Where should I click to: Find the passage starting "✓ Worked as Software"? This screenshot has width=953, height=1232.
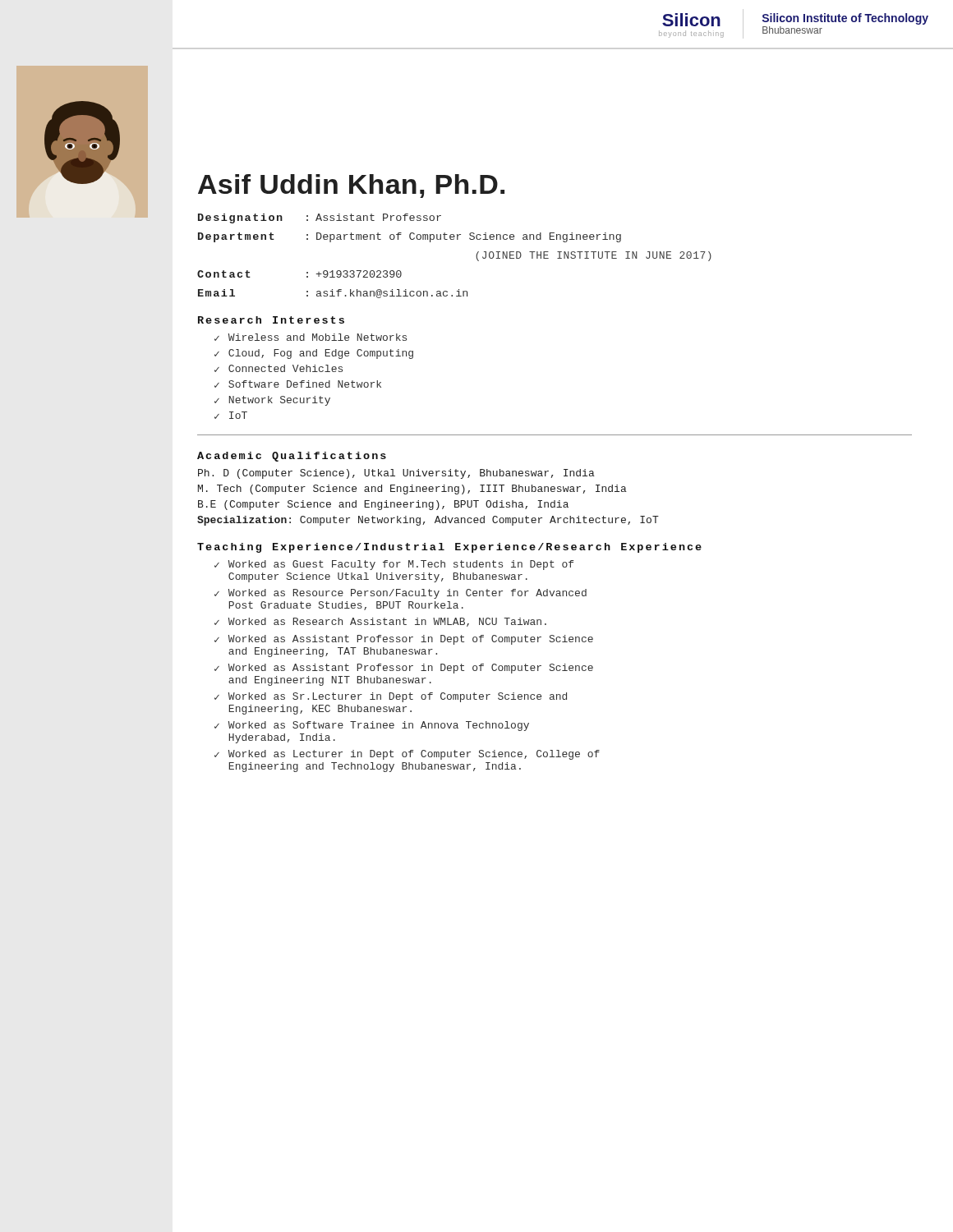tap(372, 726)
